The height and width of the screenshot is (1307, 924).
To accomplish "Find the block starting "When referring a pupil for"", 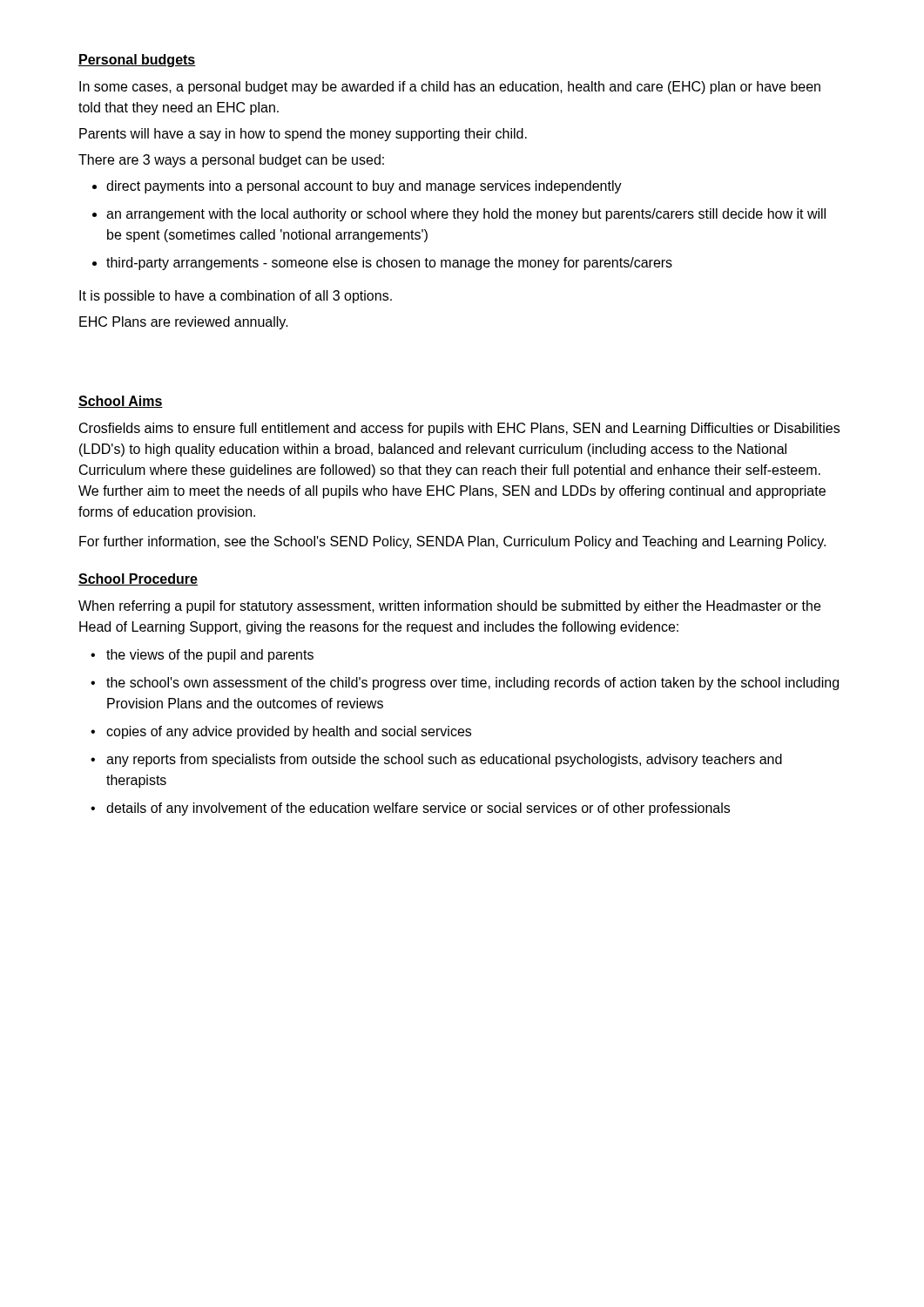I will pos(450,616).
